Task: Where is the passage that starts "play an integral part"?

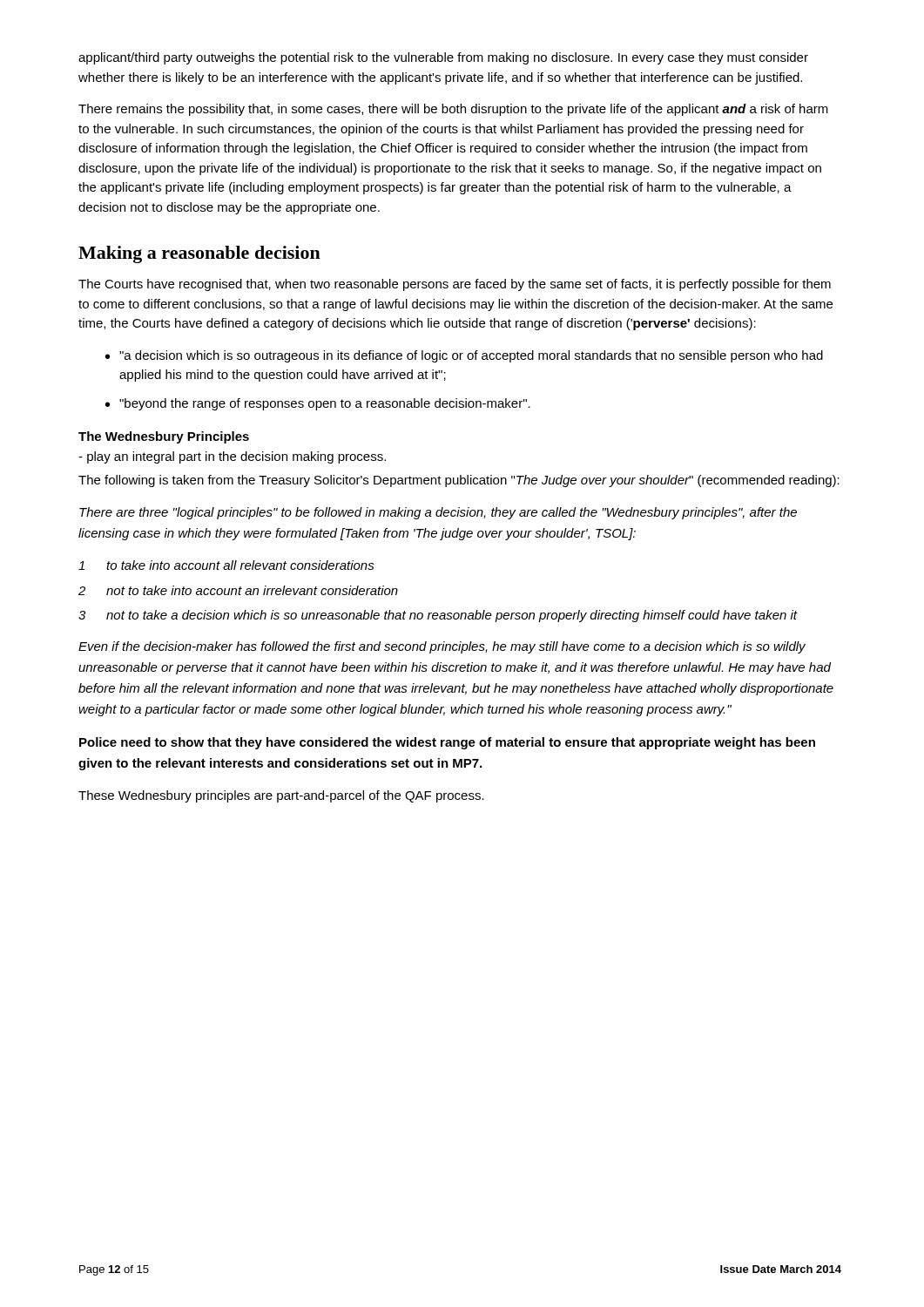Action: click(x=232, y=457)
